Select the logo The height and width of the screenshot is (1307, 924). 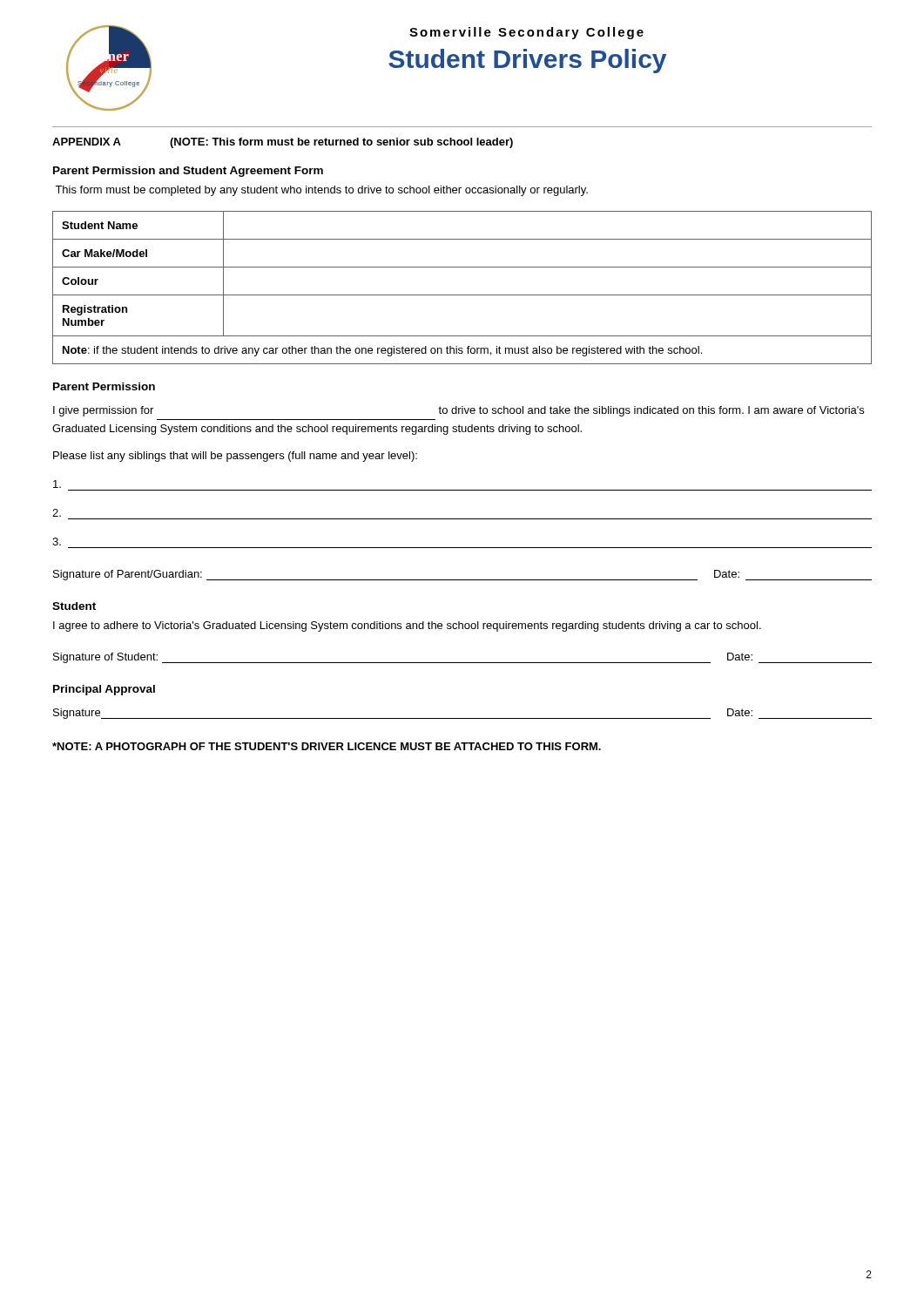click(109, 68)
